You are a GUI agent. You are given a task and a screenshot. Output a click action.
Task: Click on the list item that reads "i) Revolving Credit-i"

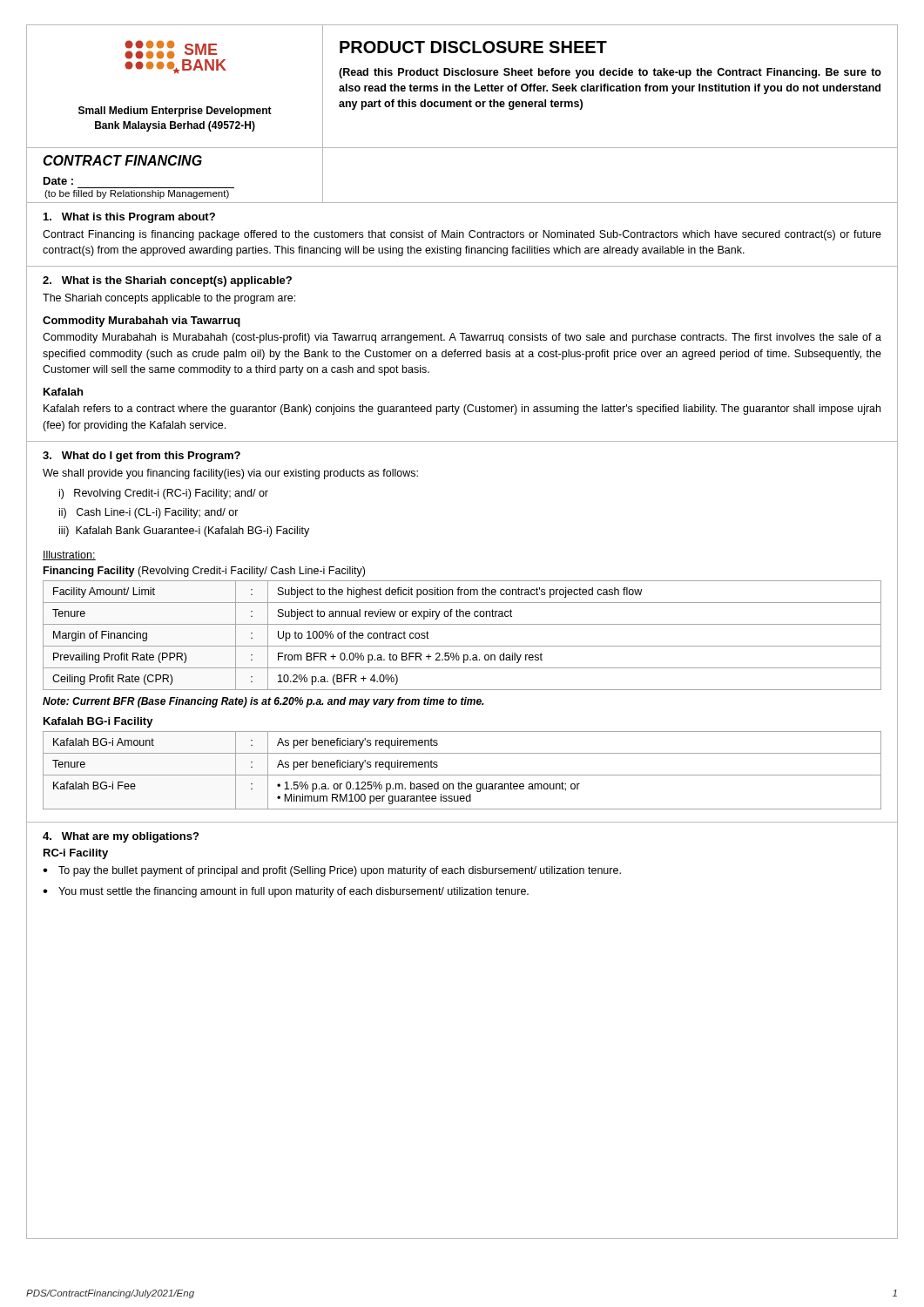pyautogui.click(x=163, y=493)
